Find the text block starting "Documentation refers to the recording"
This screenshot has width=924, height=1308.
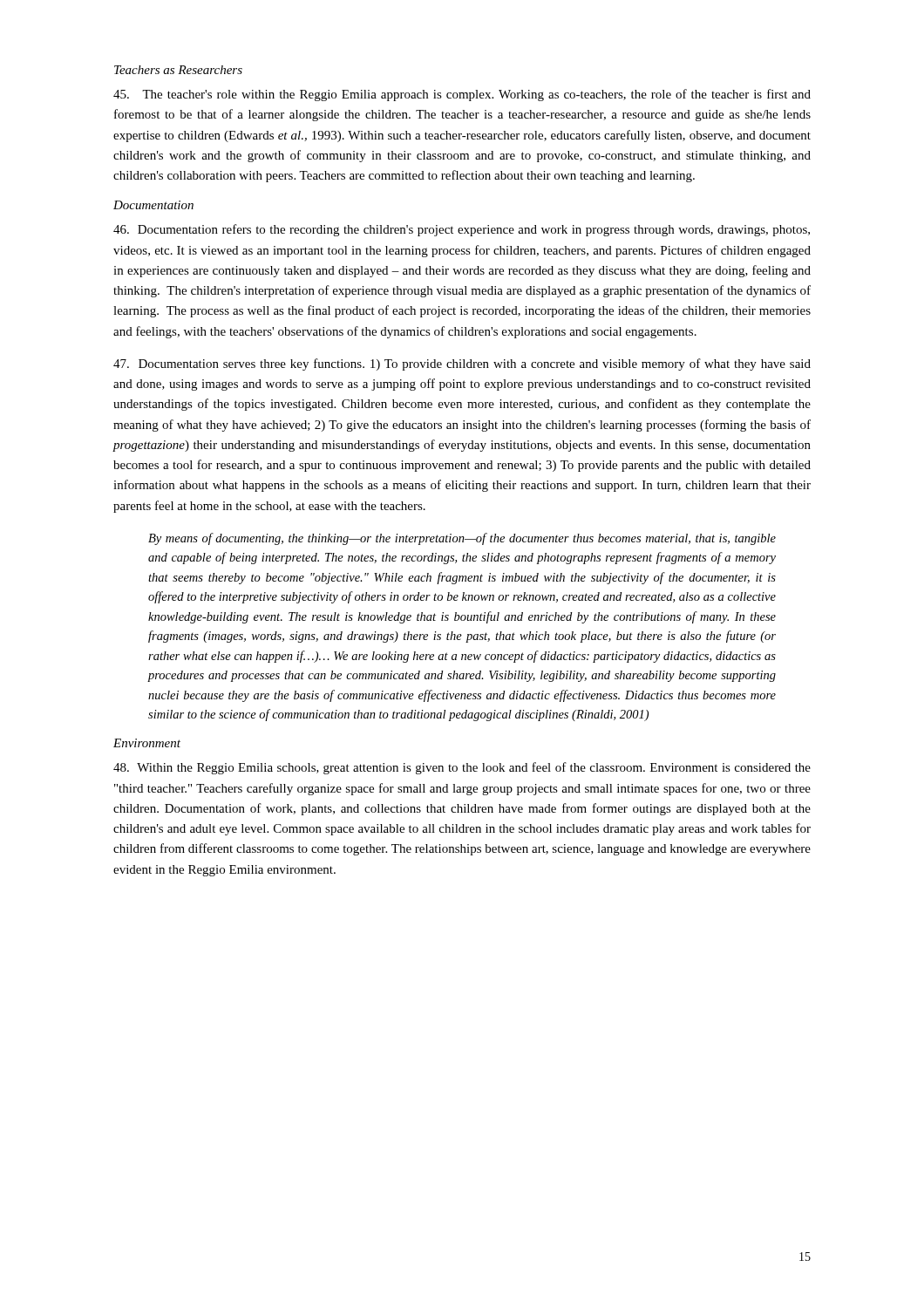[x=462, y=280]
